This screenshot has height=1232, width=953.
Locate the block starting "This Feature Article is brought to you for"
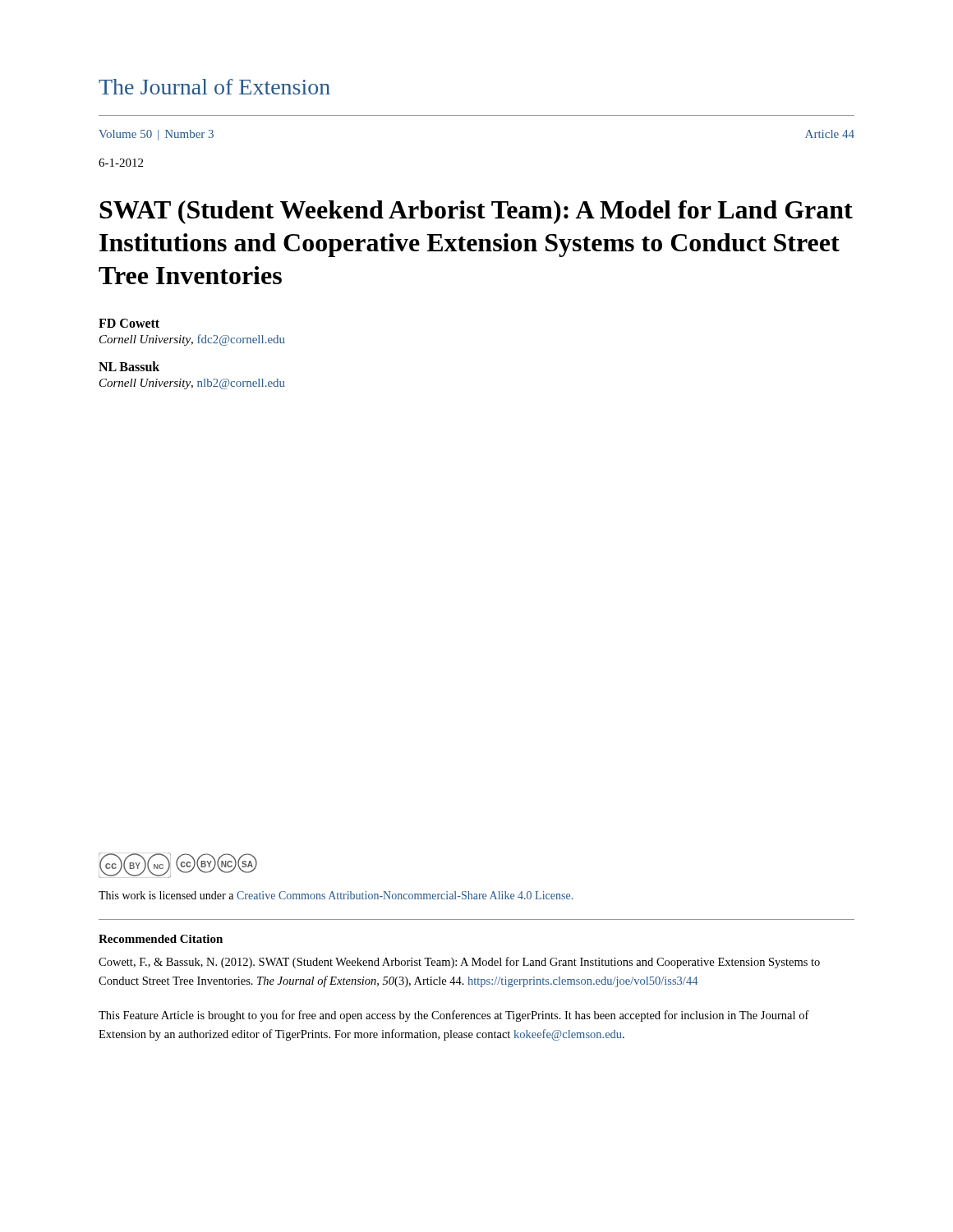[x=454, y=1024]
